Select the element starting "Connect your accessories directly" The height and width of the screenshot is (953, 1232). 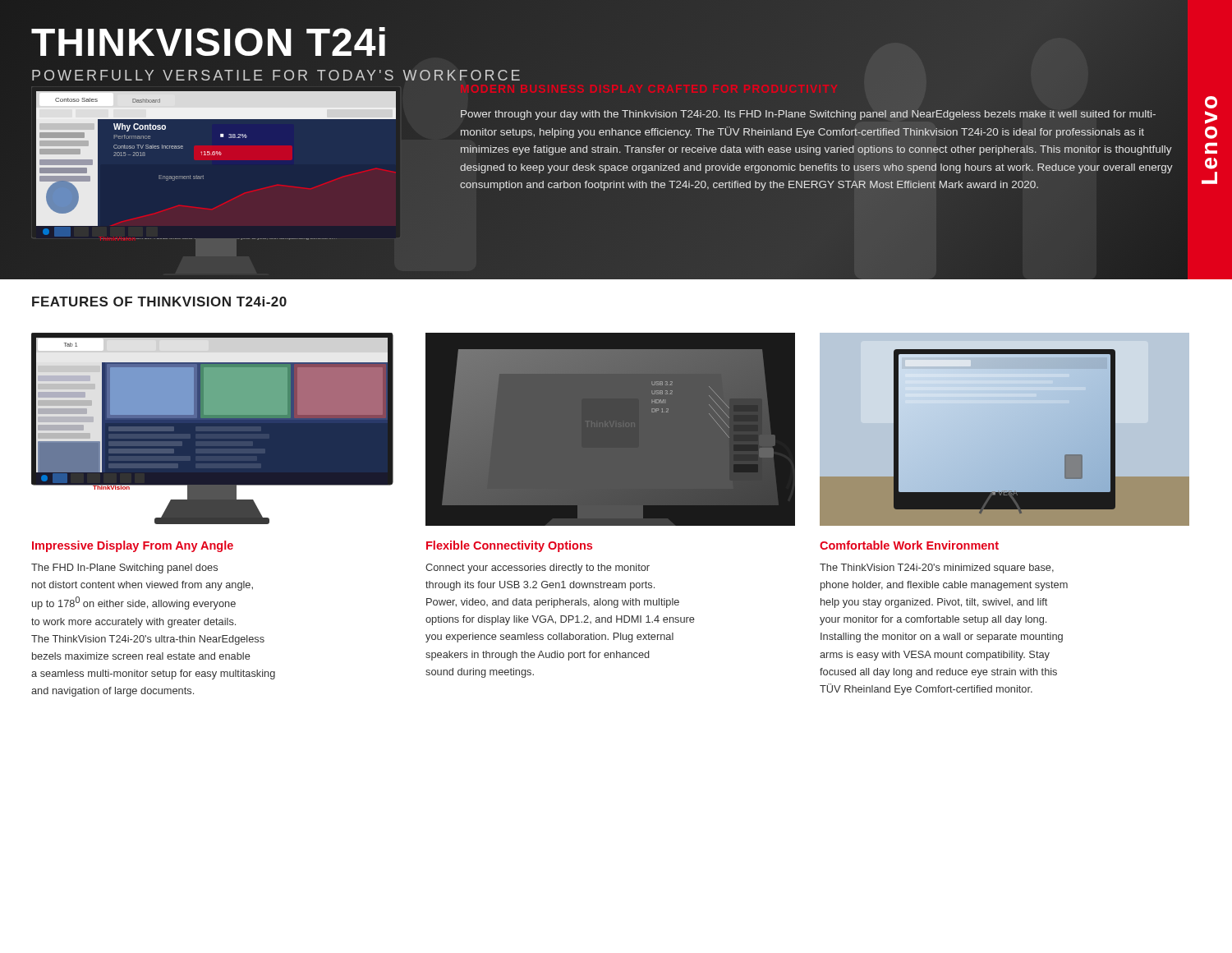(560, 619)
